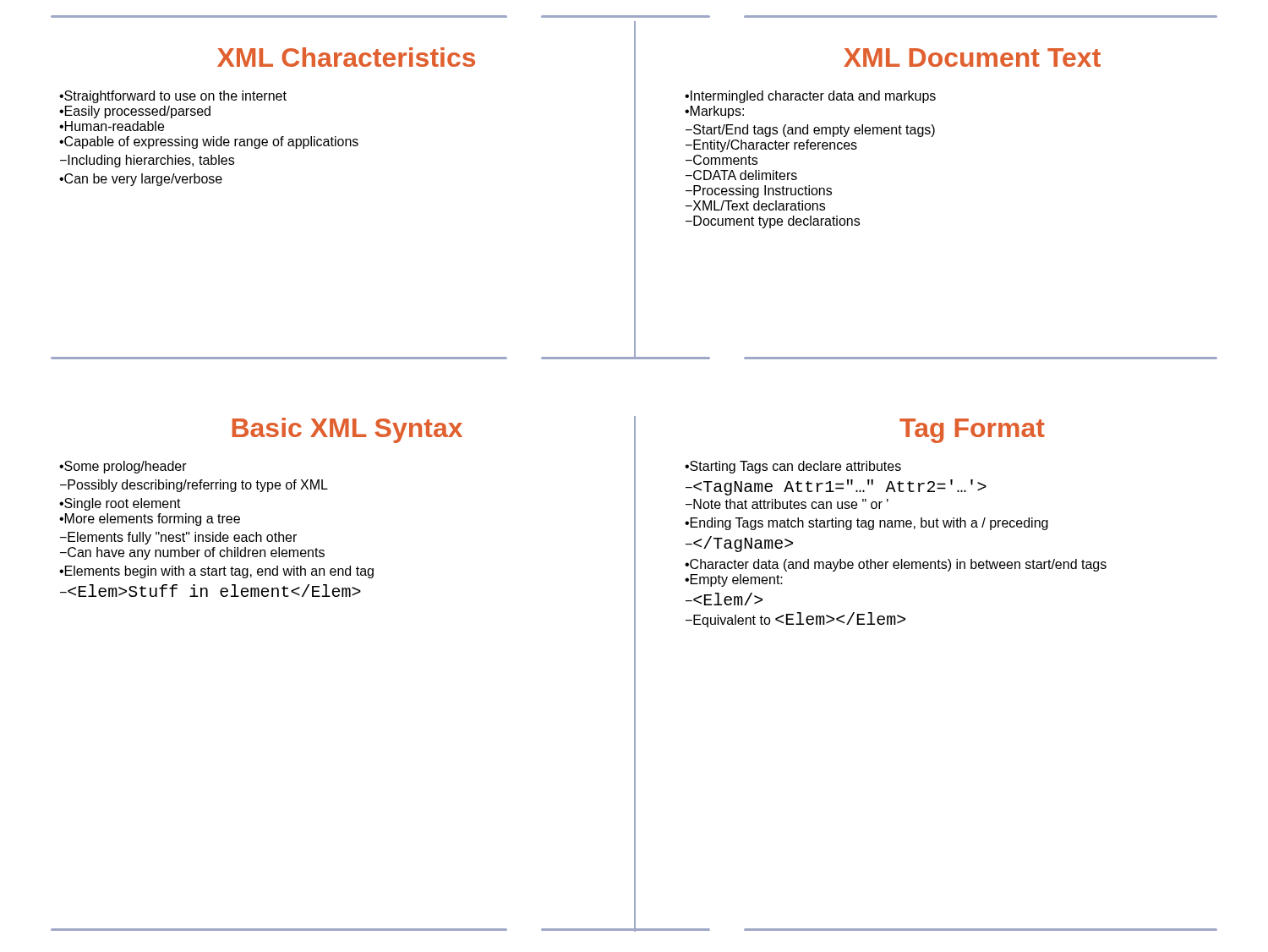Screen dimensions: 952x1268
Task: Locate the list item that reads "•Elements begin with a start tag,"
Action: pyautogui.click(x=347, y=572)
